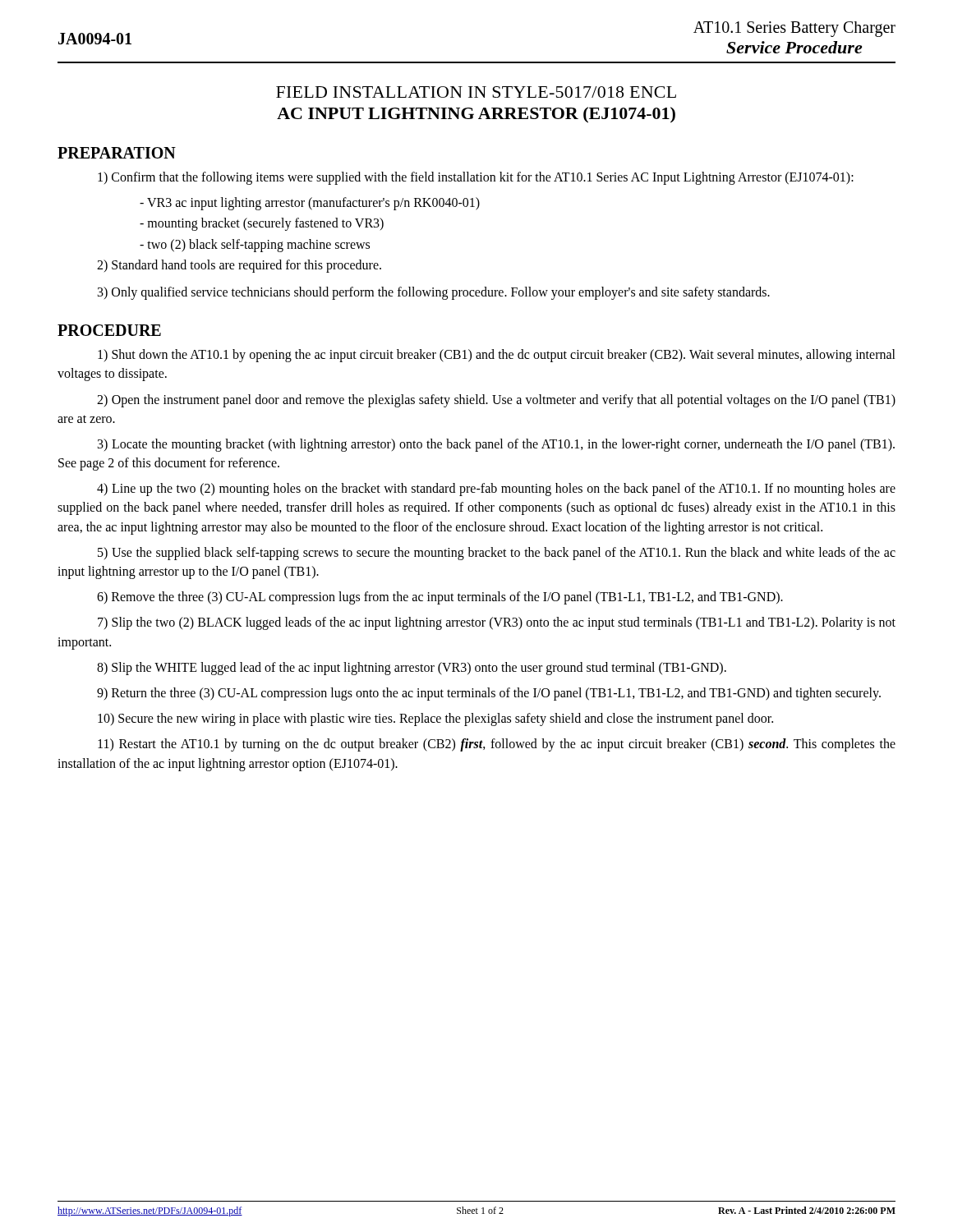953x1232 pixels.
Task: Locate the element starting "3) Locate the mounting"
Action: (476, 453)
